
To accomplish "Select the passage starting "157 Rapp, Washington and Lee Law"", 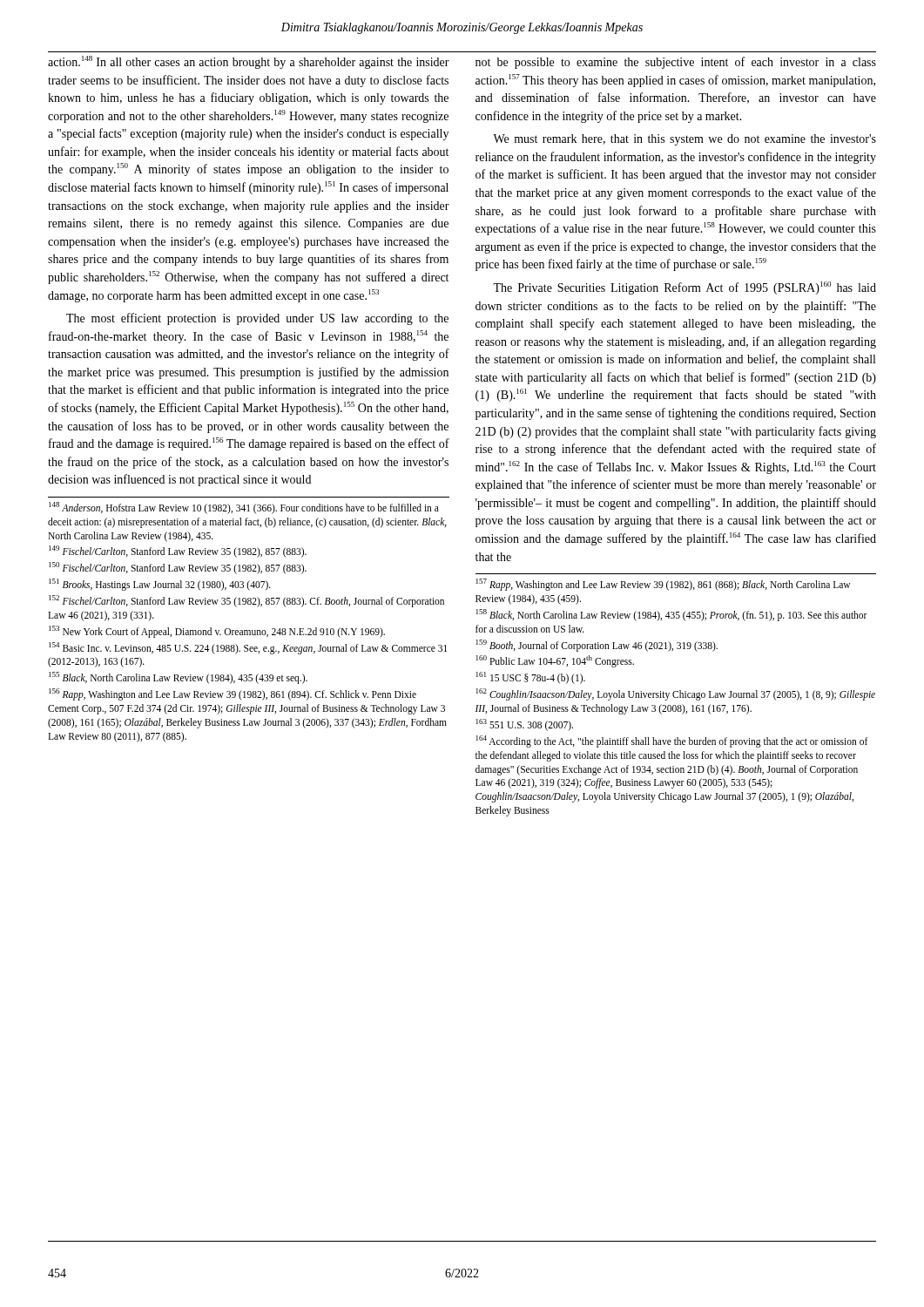I will (x=676, y=698).
